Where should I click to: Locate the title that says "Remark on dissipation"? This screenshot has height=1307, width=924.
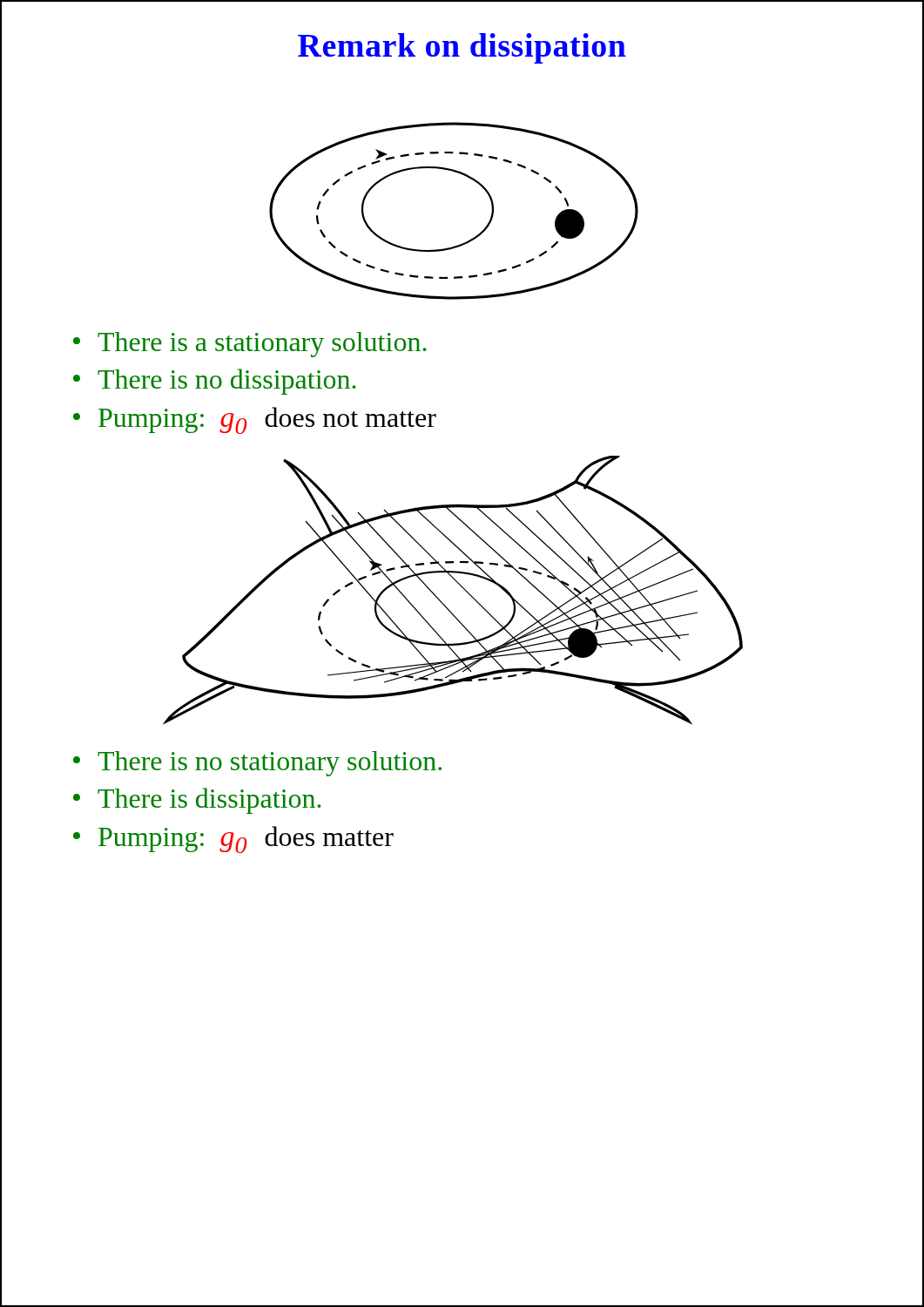pyautogui.click(x=462, y=45)
